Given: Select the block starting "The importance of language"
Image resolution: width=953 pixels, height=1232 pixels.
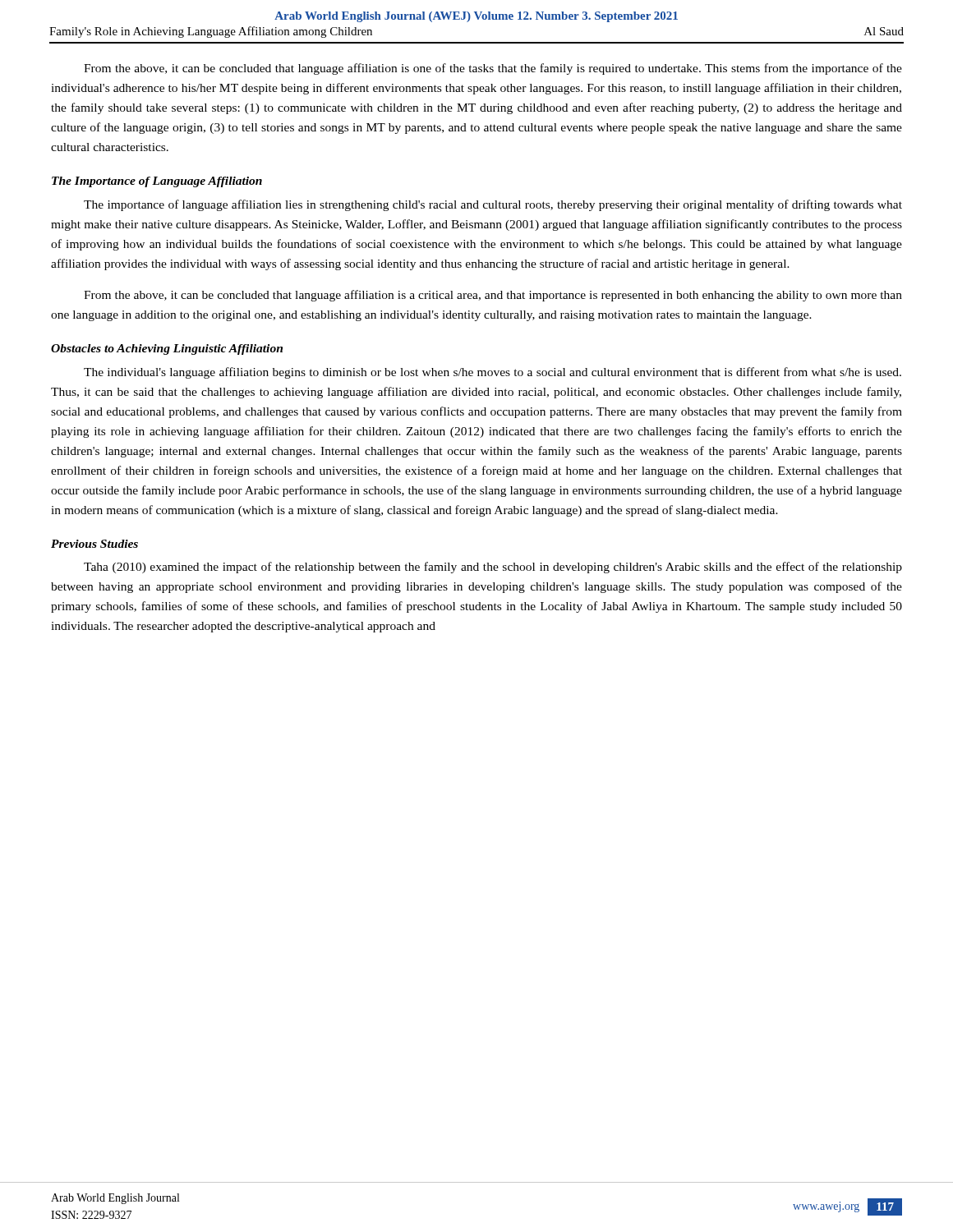Looking at the screenshot, I should pyautogui.click(x=476, y=234).
